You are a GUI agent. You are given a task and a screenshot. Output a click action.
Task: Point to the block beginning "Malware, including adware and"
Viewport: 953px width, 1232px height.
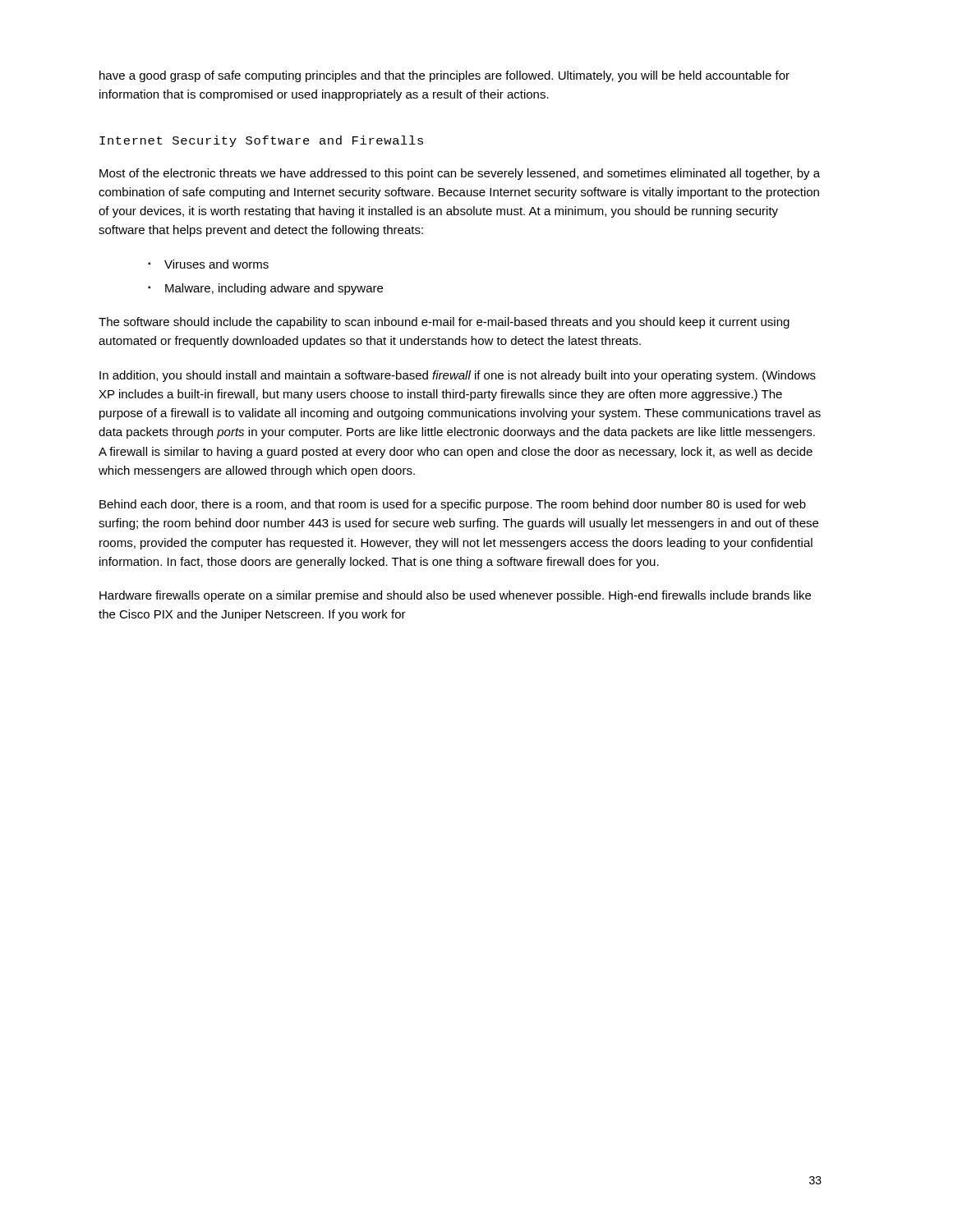(x=274, y=288)
